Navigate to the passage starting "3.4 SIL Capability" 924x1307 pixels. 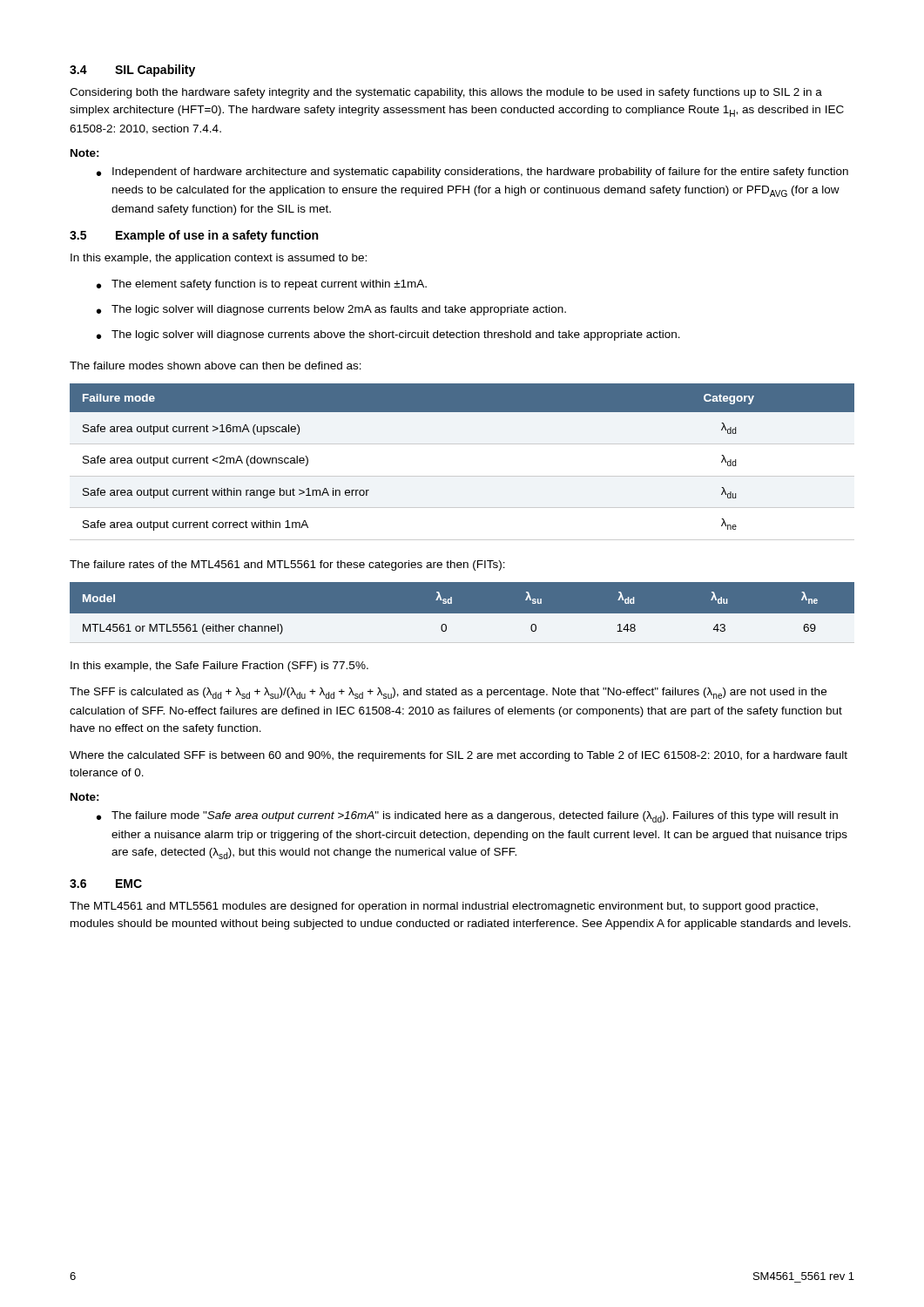click(133, 70)
